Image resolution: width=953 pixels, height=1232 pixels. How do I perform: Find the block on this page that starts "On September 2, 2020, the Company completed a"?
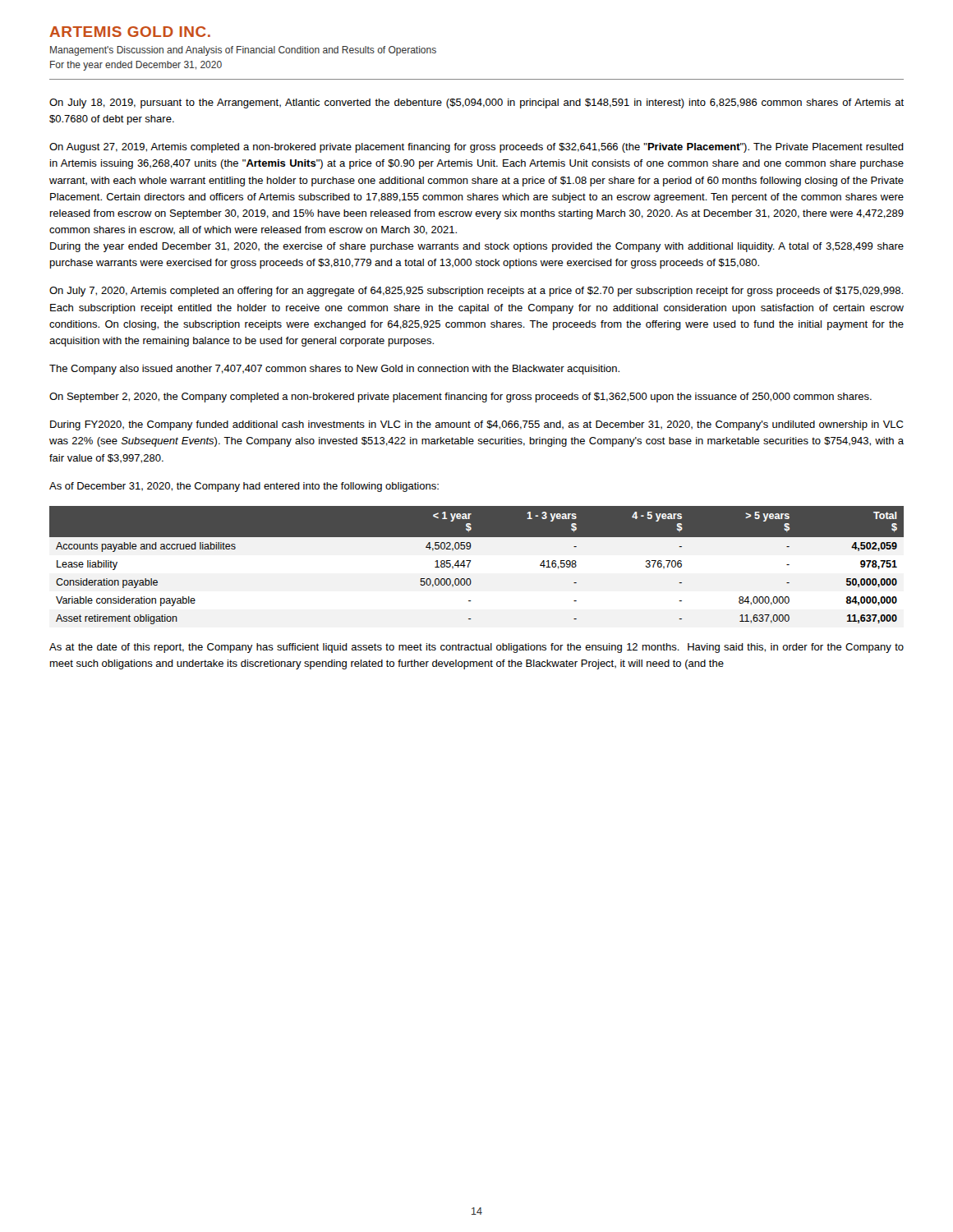pos(461,396)
